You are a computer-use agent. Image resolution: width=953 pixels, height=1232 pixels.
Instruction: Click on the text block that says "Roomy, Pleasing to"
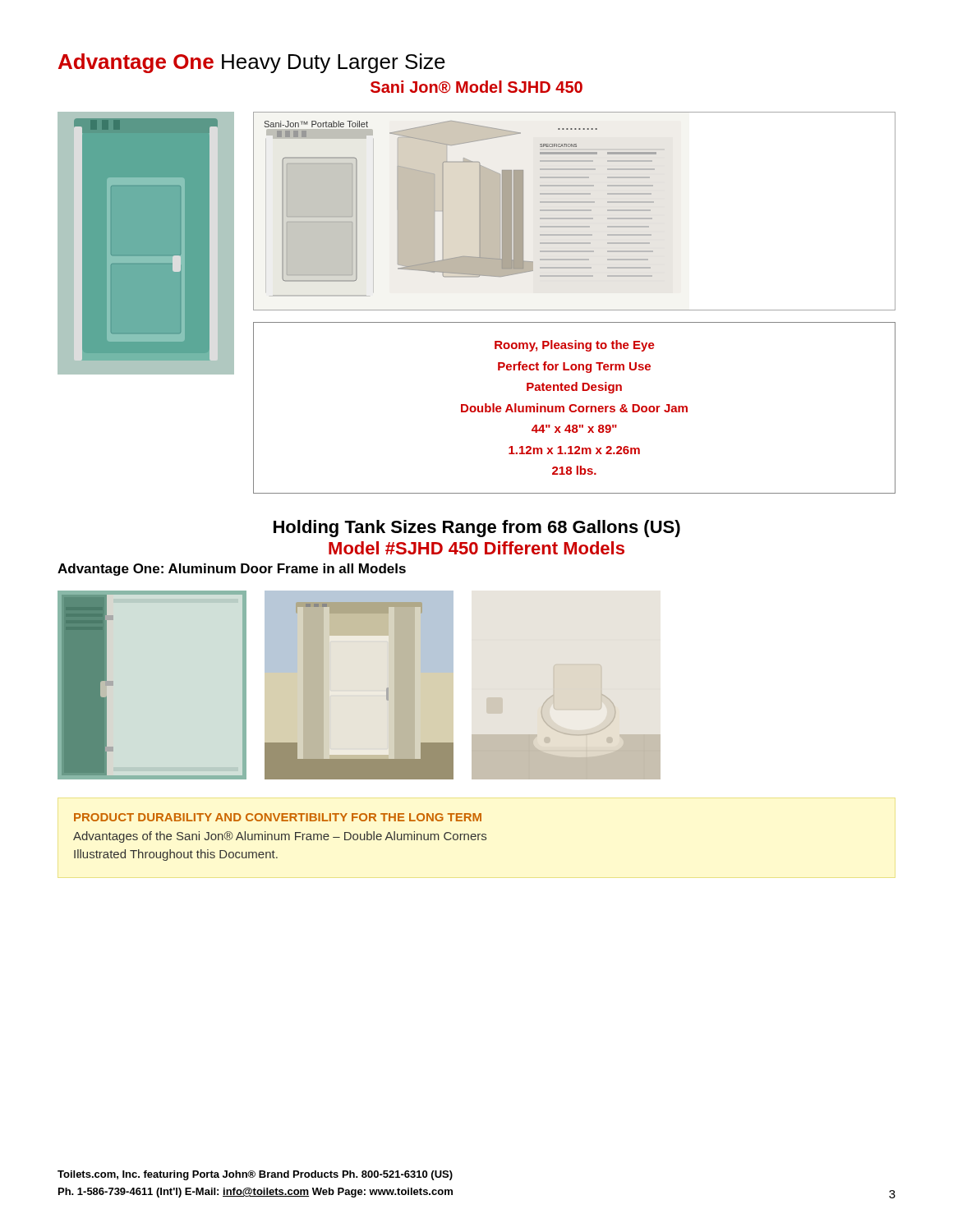(574, 407)
